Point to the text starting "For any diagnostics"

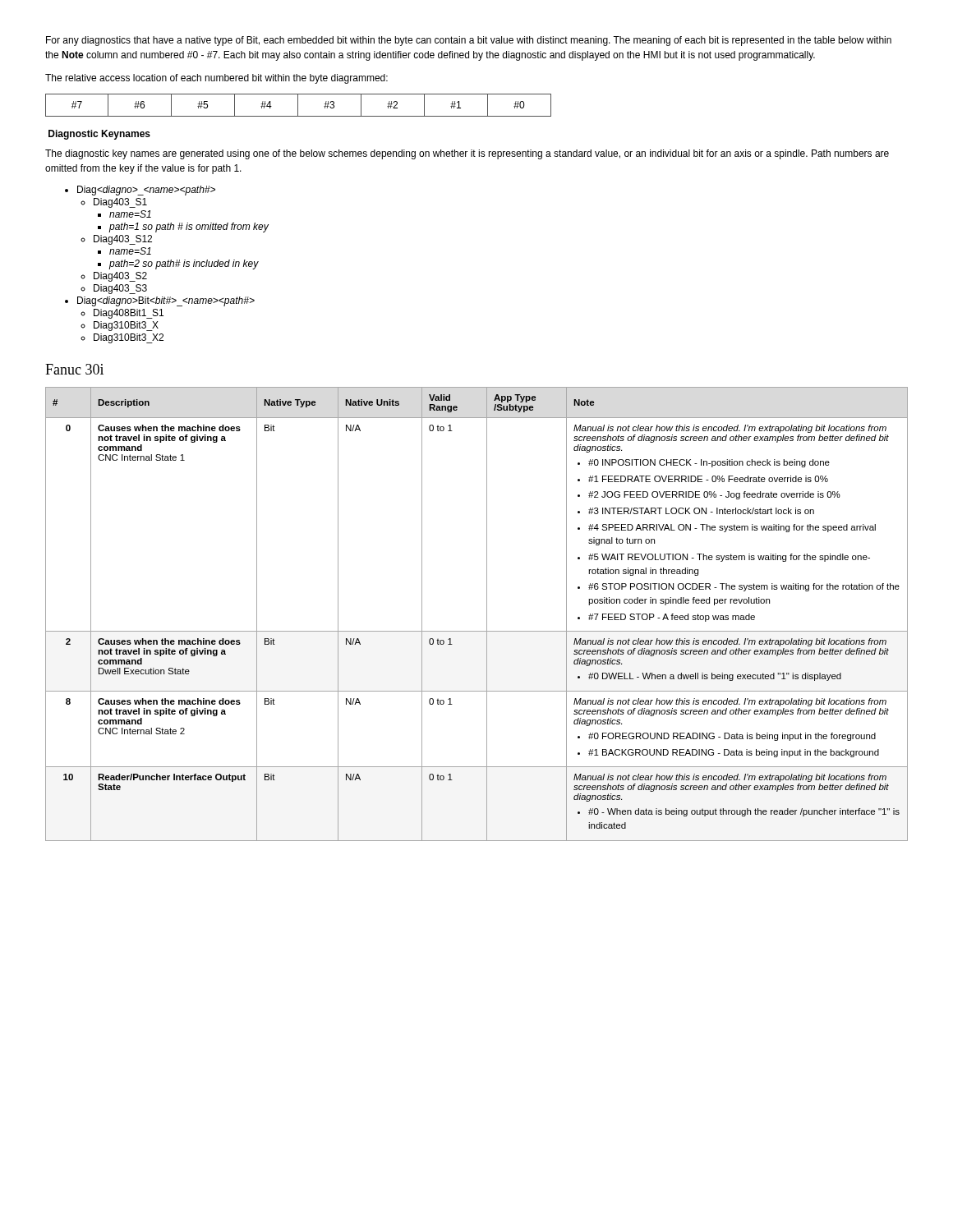pyautogui.click(x=468, y=48)
